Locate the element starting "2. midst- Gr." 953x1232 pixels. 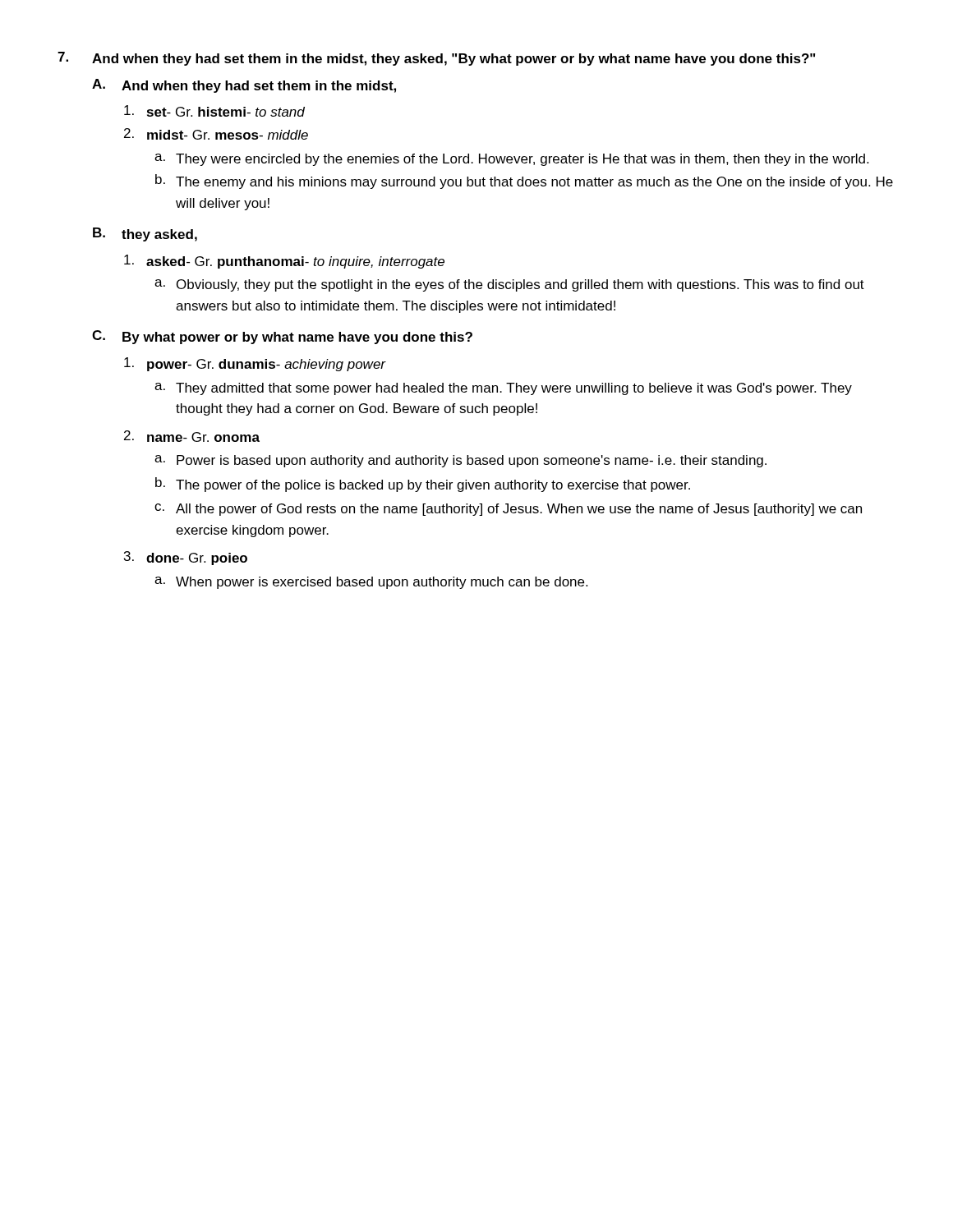point(216,134)
